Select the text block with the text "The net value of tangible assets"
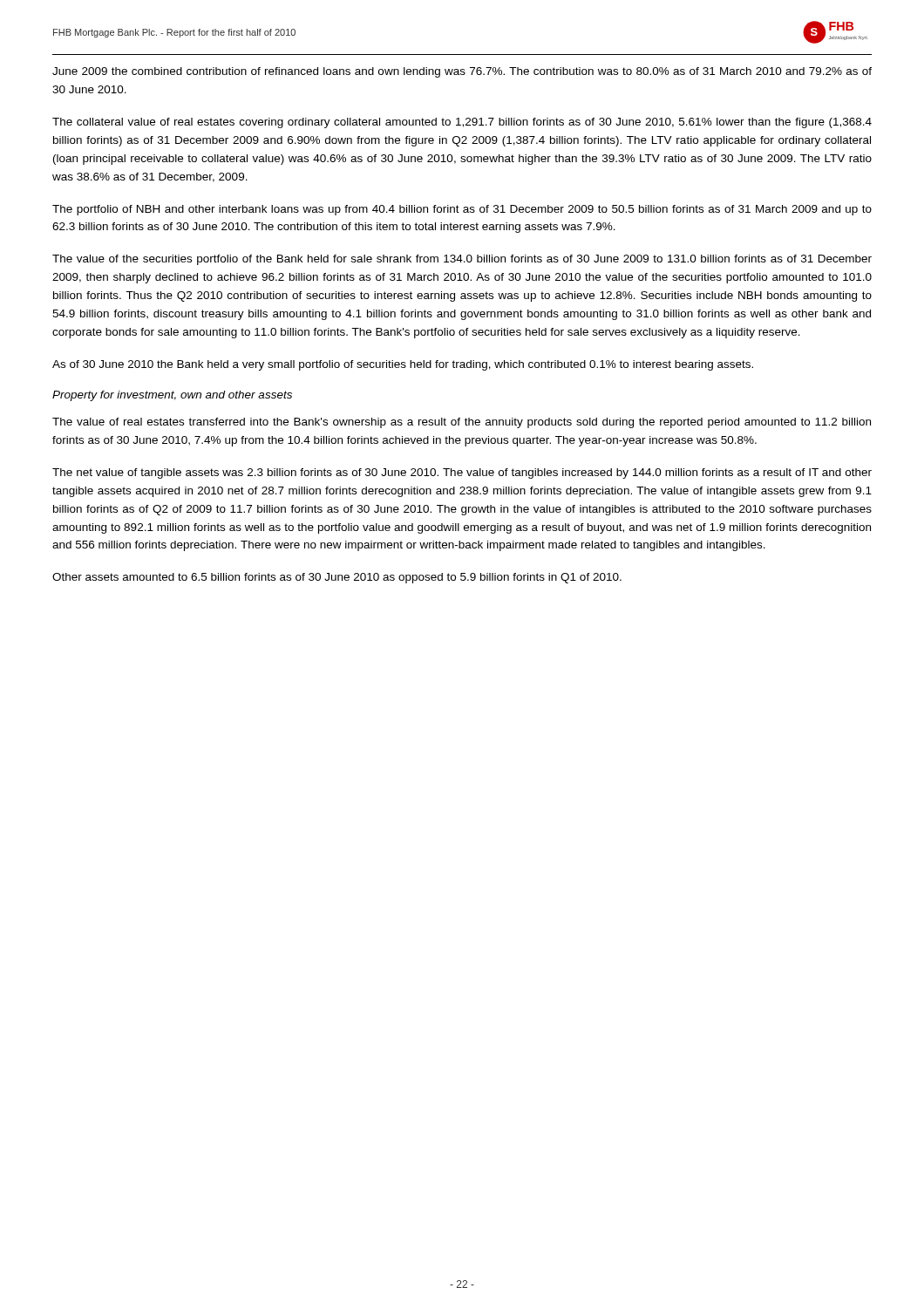The image size is (924, 1308). click(x=462, y=508)
